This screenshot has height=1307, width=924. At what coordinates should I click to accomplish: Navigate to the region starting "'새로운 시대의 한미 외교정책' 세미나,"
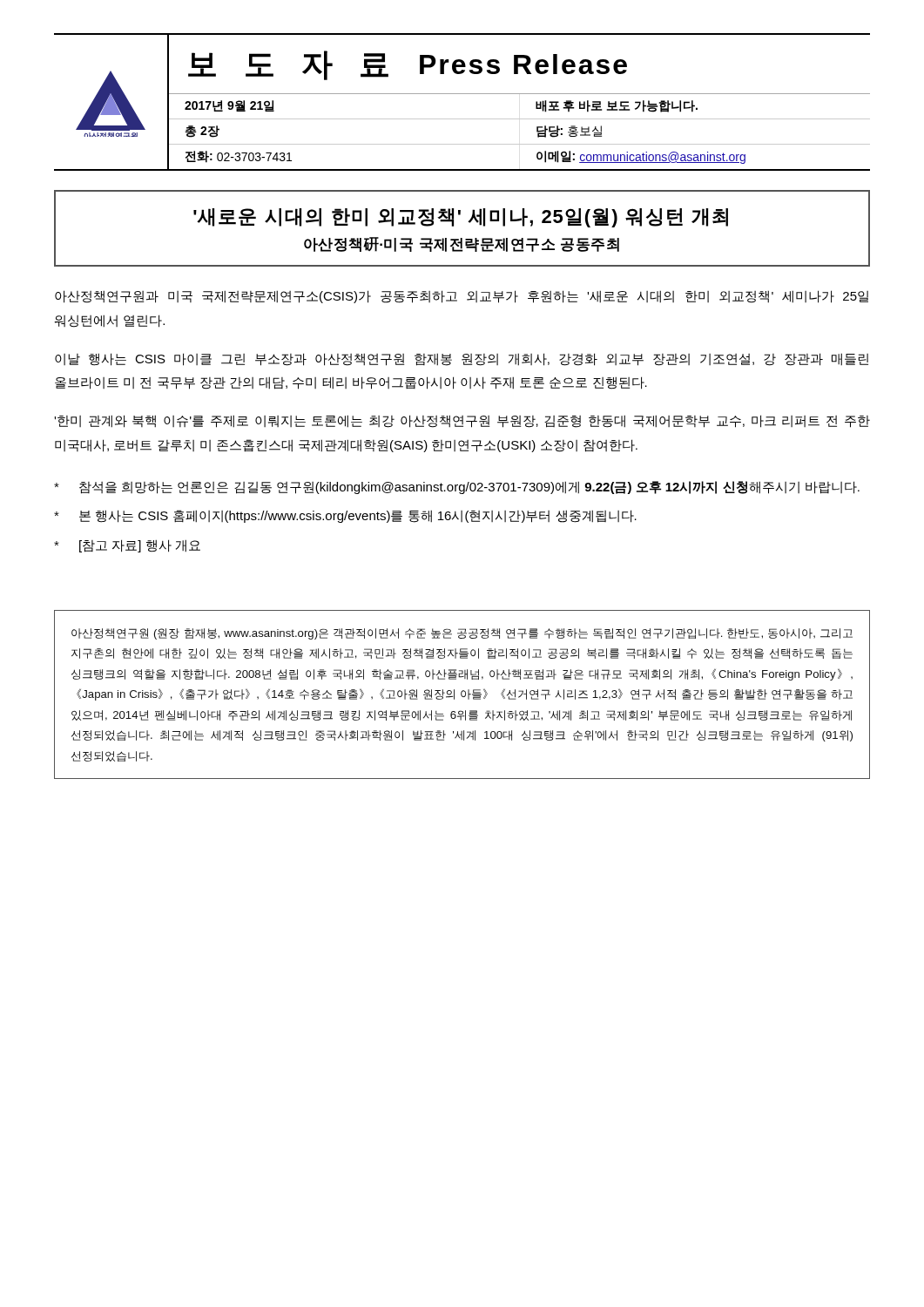coord(462,229)
